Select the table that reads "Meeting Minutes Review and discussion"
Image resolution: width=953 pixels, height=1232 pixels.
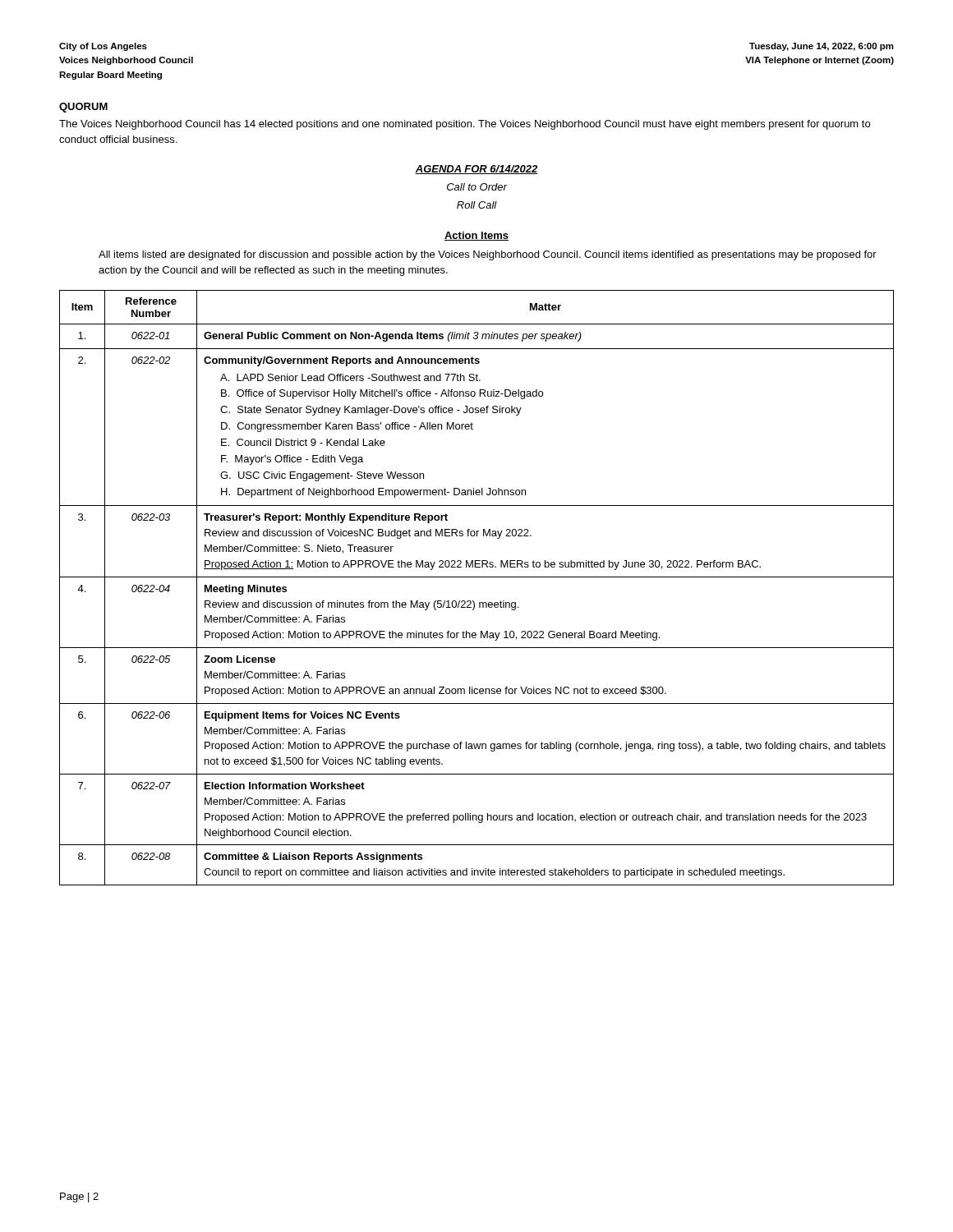(476, 588)
